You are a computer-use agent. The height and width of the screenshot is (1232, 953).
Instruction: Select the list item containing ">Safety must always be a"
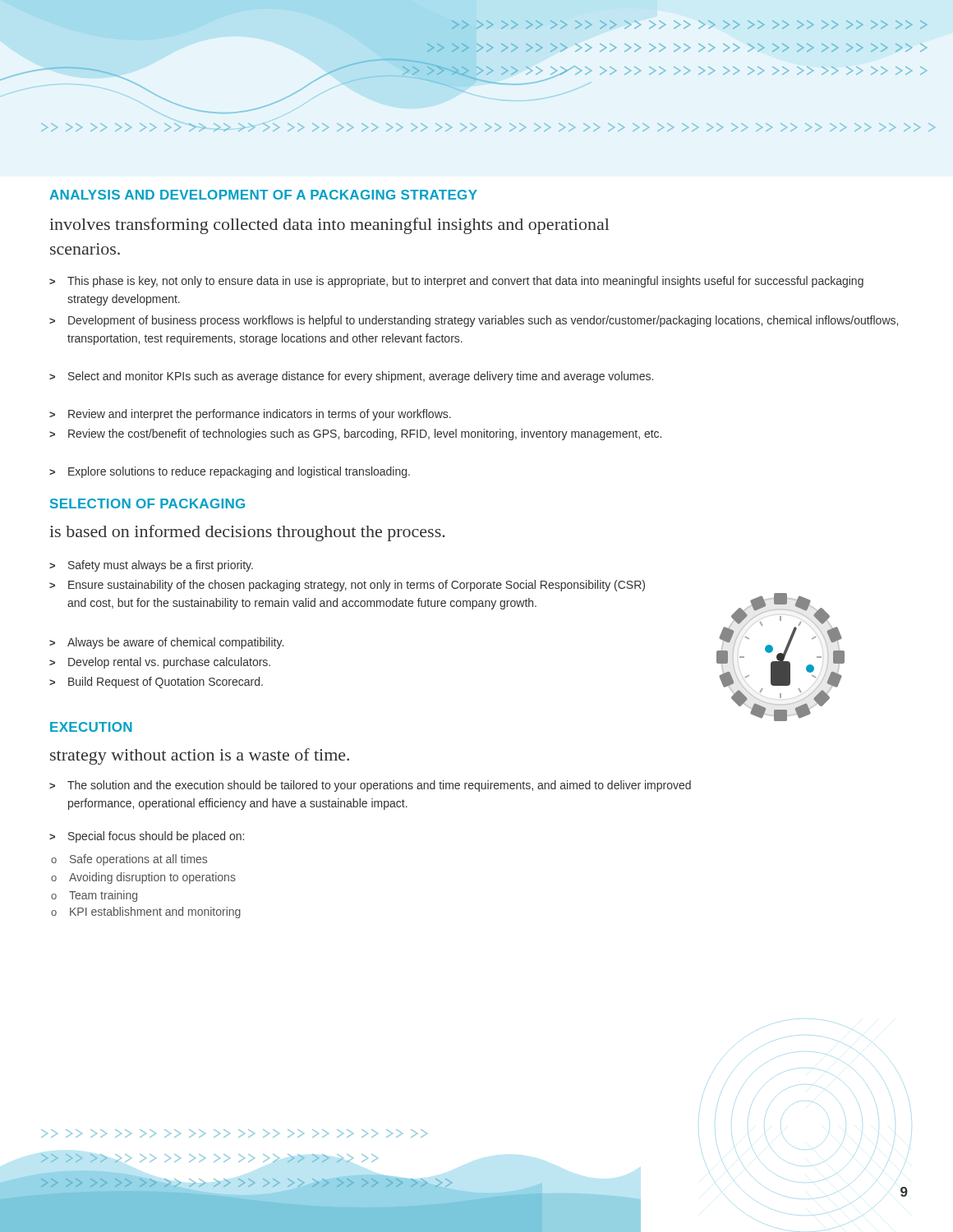click(151, 566)
